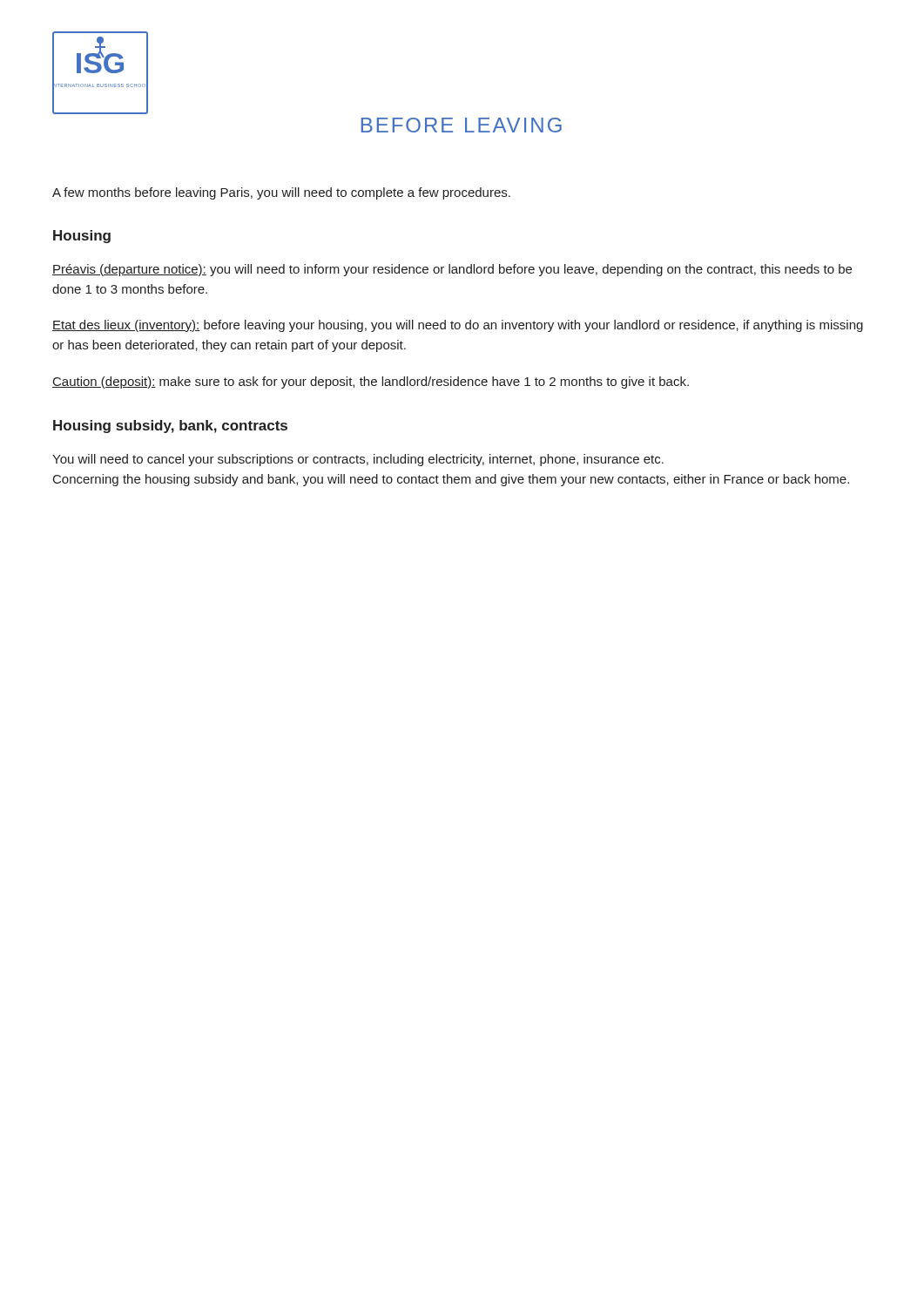Find the text block that says "You will need to cancel your subscriptions or"
The width and height of the screenshot is (924, 1307).
(x=451, y=469)
